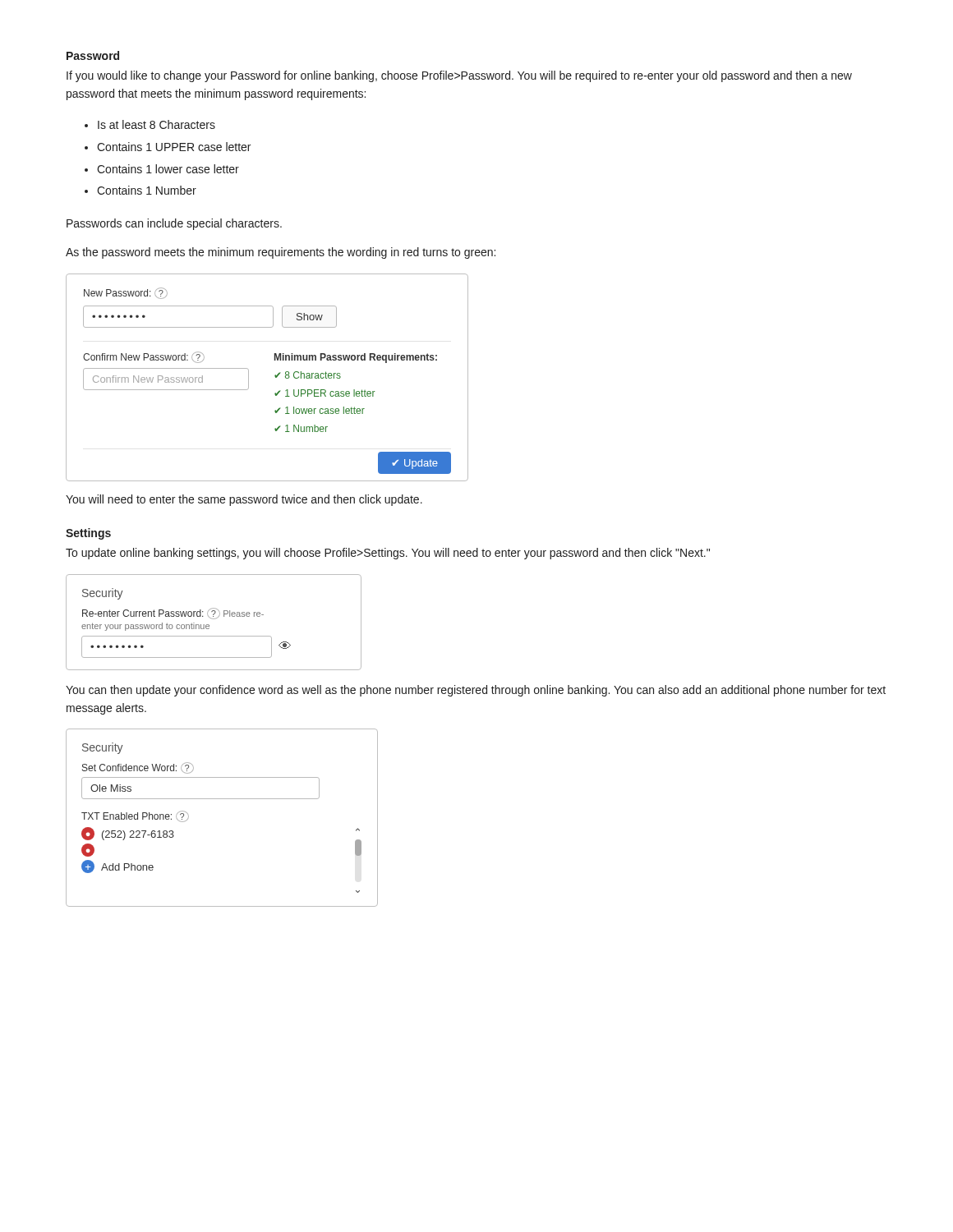This screenshot has width=953, height=1232.
Task: Click on the text block starting "Is at least 8 Characters"
Action: click(156, 125)
